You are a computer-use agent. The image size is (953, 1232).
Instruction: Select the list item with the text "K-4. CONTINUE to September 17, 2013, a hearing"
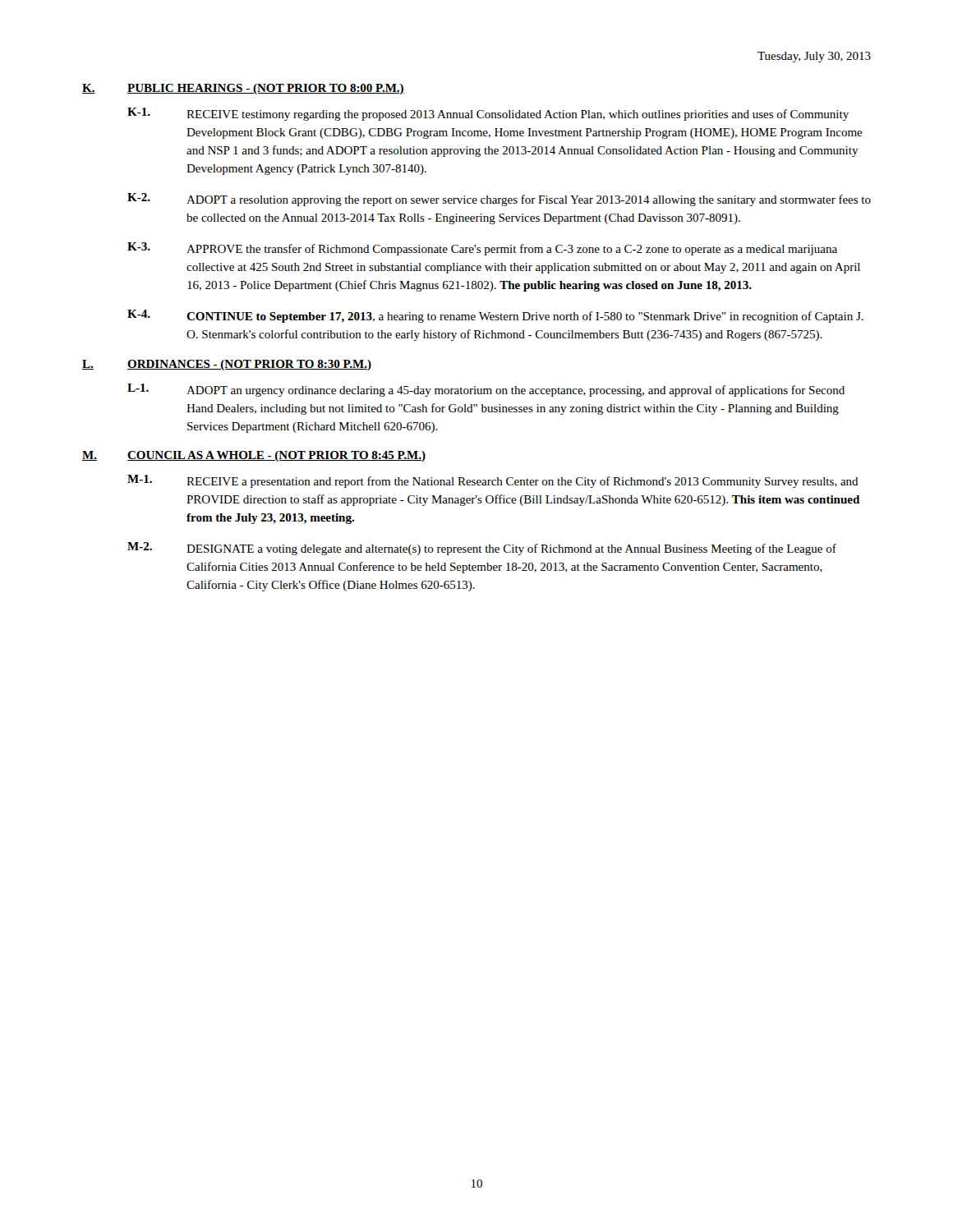click(x=499, y=326)
